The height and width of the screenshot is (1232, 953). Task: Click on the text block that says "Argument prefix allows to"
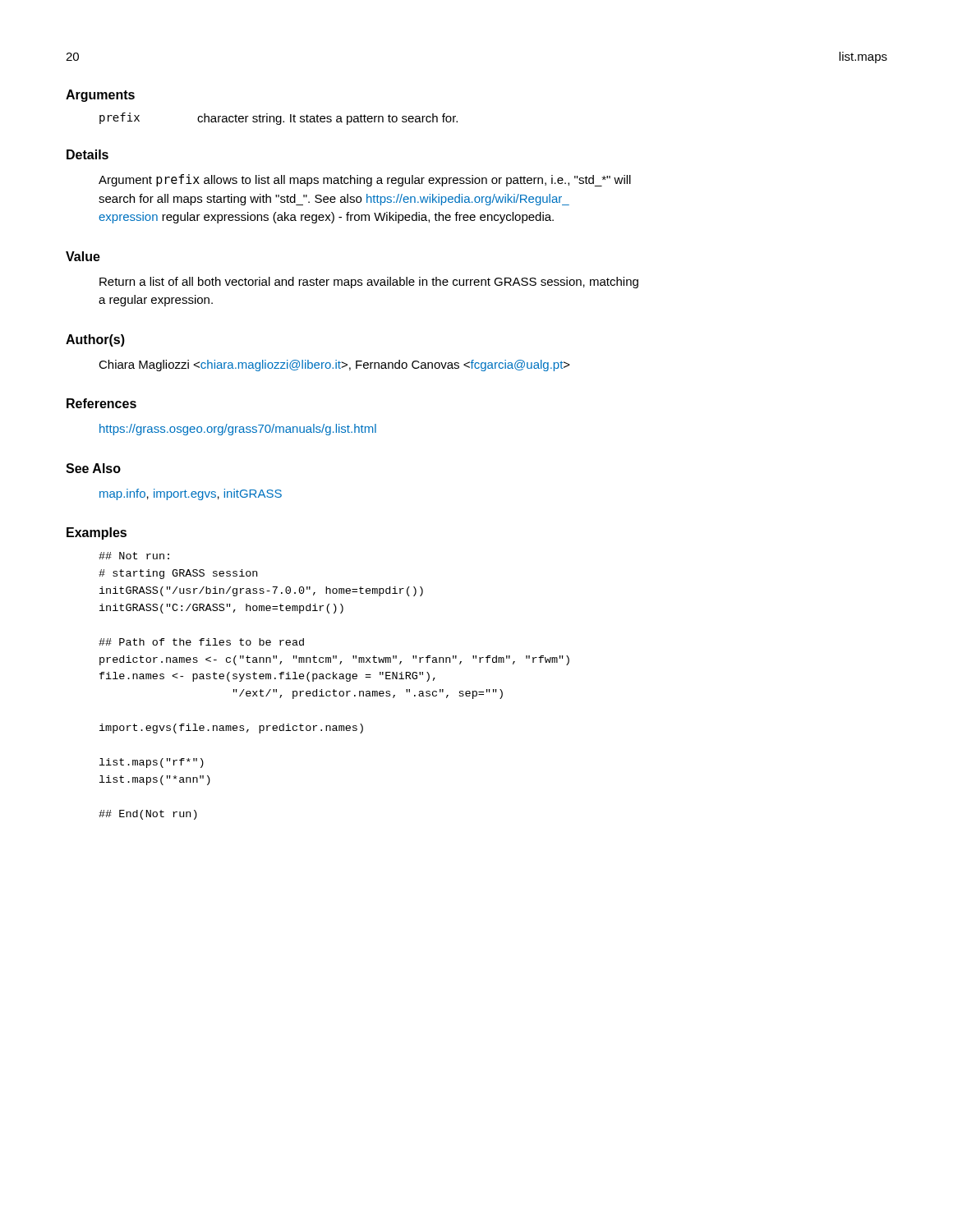365,198
